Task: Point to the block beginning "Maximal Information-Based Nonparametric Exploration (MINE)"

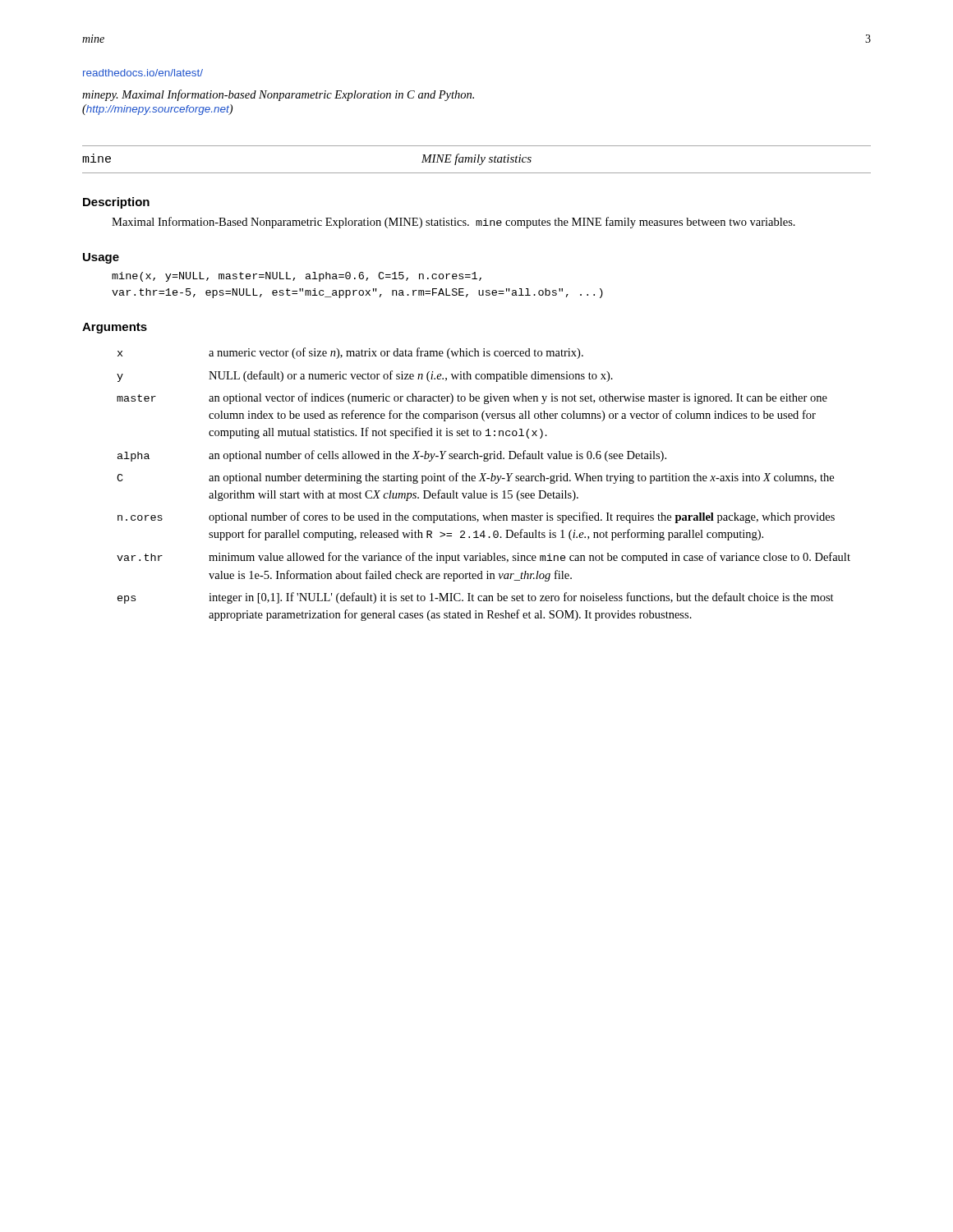Action: coord(454,222)
